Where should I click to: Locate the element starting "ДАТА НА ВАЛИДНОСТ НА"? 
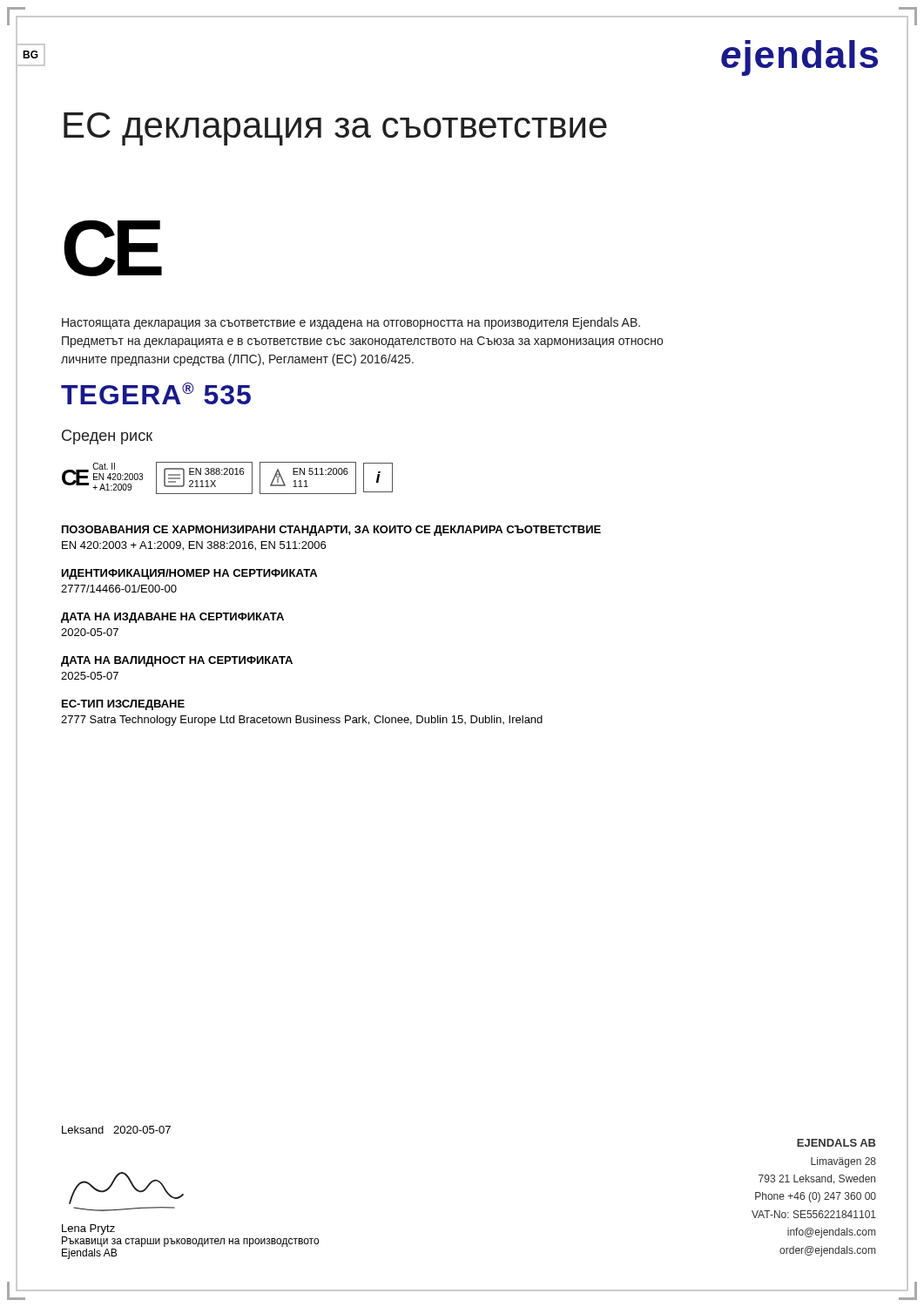pyautogui.click(x=177, y=661)
